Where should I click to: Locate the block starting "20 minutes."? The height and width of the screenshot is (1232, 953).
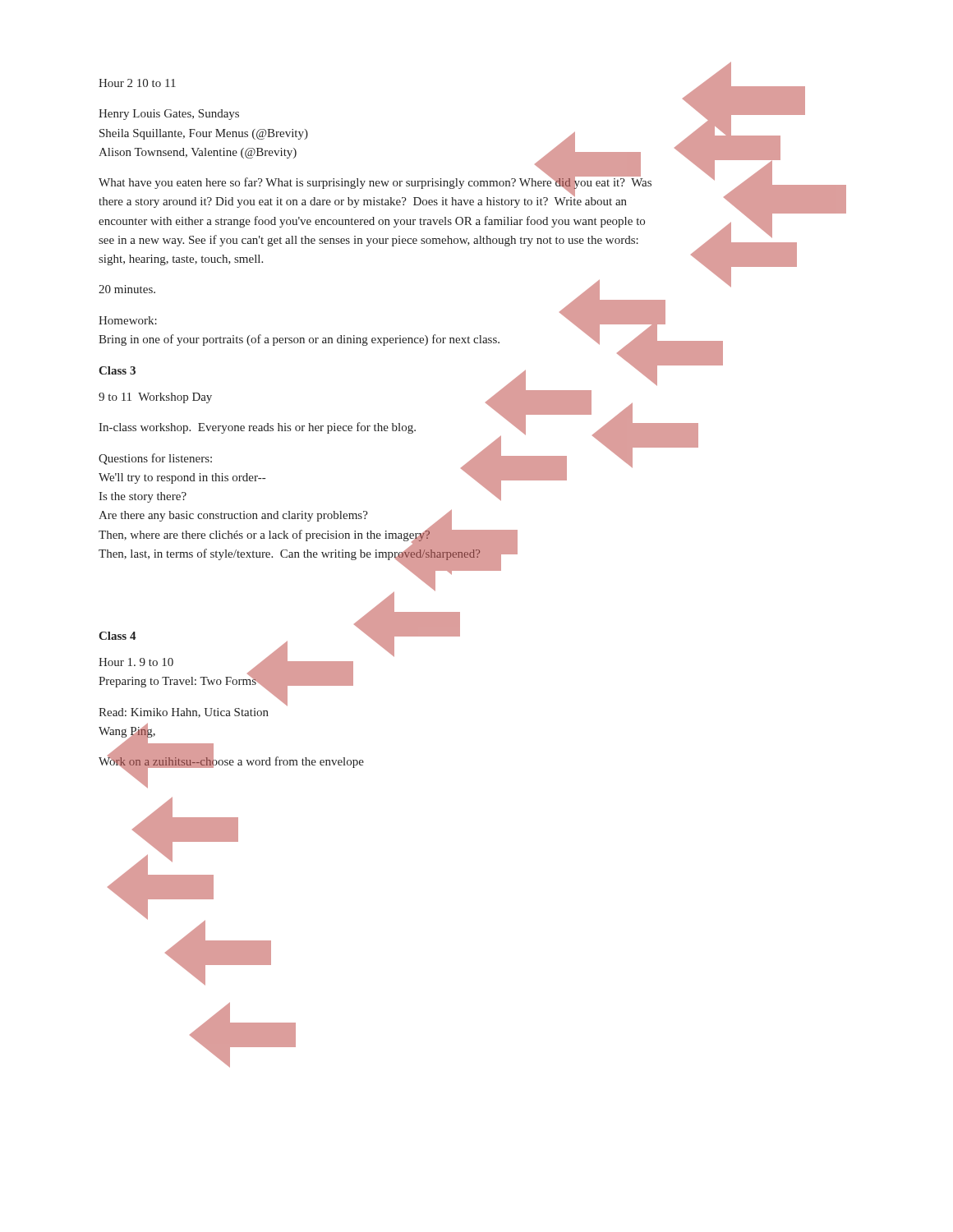tap(127, 289)
